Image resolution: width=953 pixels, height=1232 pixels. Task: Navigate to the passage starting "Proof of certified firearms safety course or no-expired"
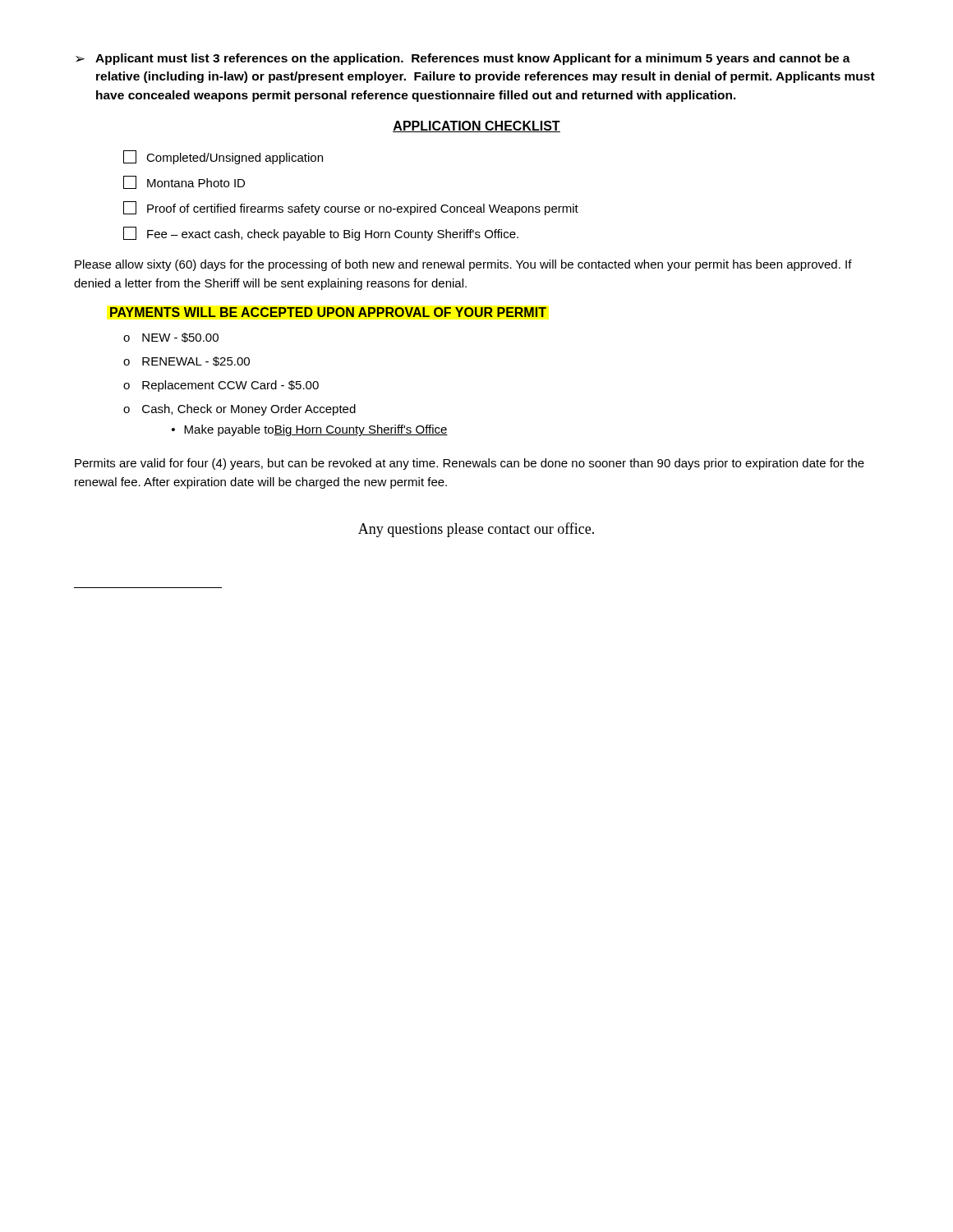click(x=351, y=209)
